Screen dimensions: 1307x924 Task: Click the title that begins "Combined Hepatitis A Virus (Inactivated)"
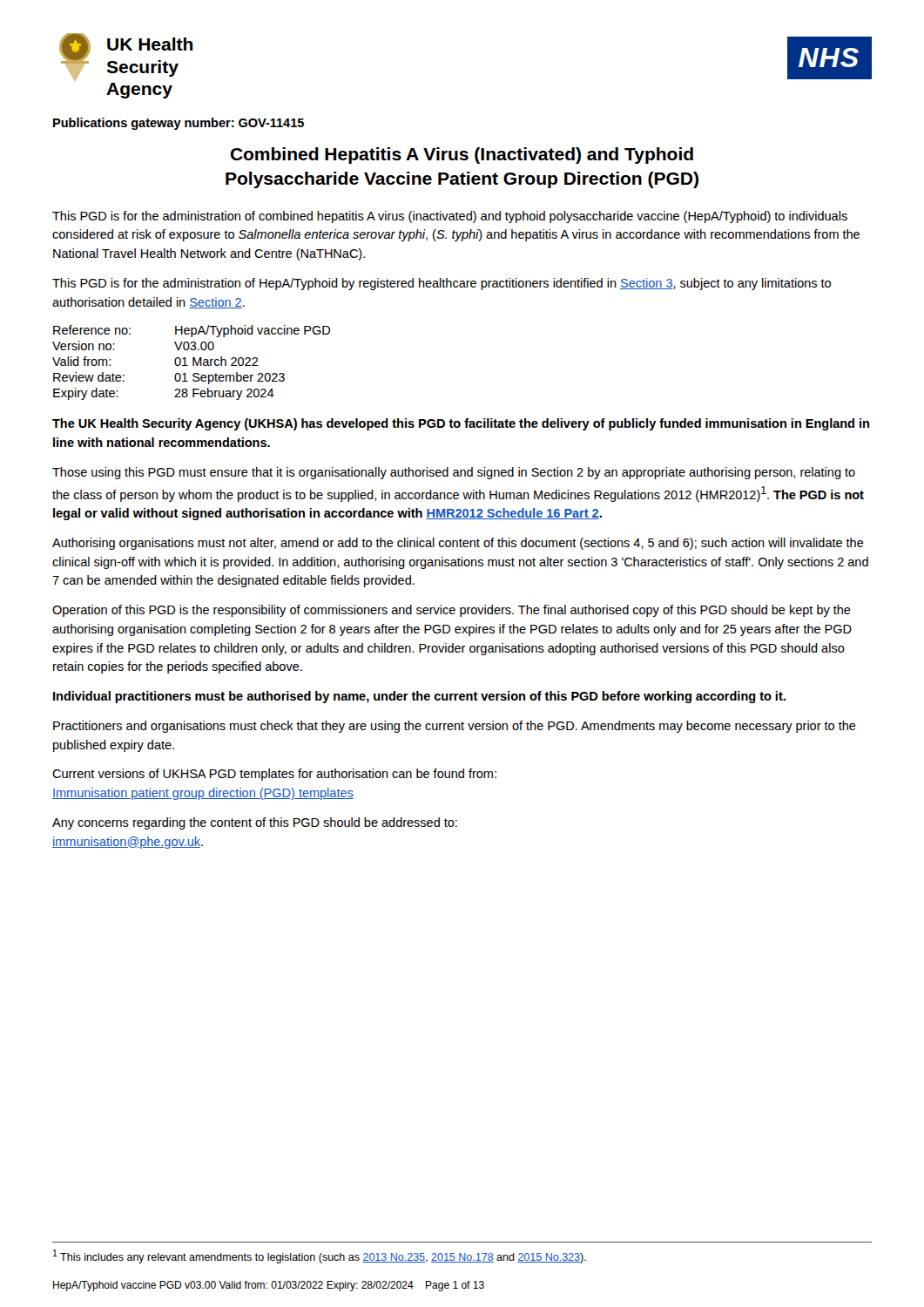click(462, 166)
